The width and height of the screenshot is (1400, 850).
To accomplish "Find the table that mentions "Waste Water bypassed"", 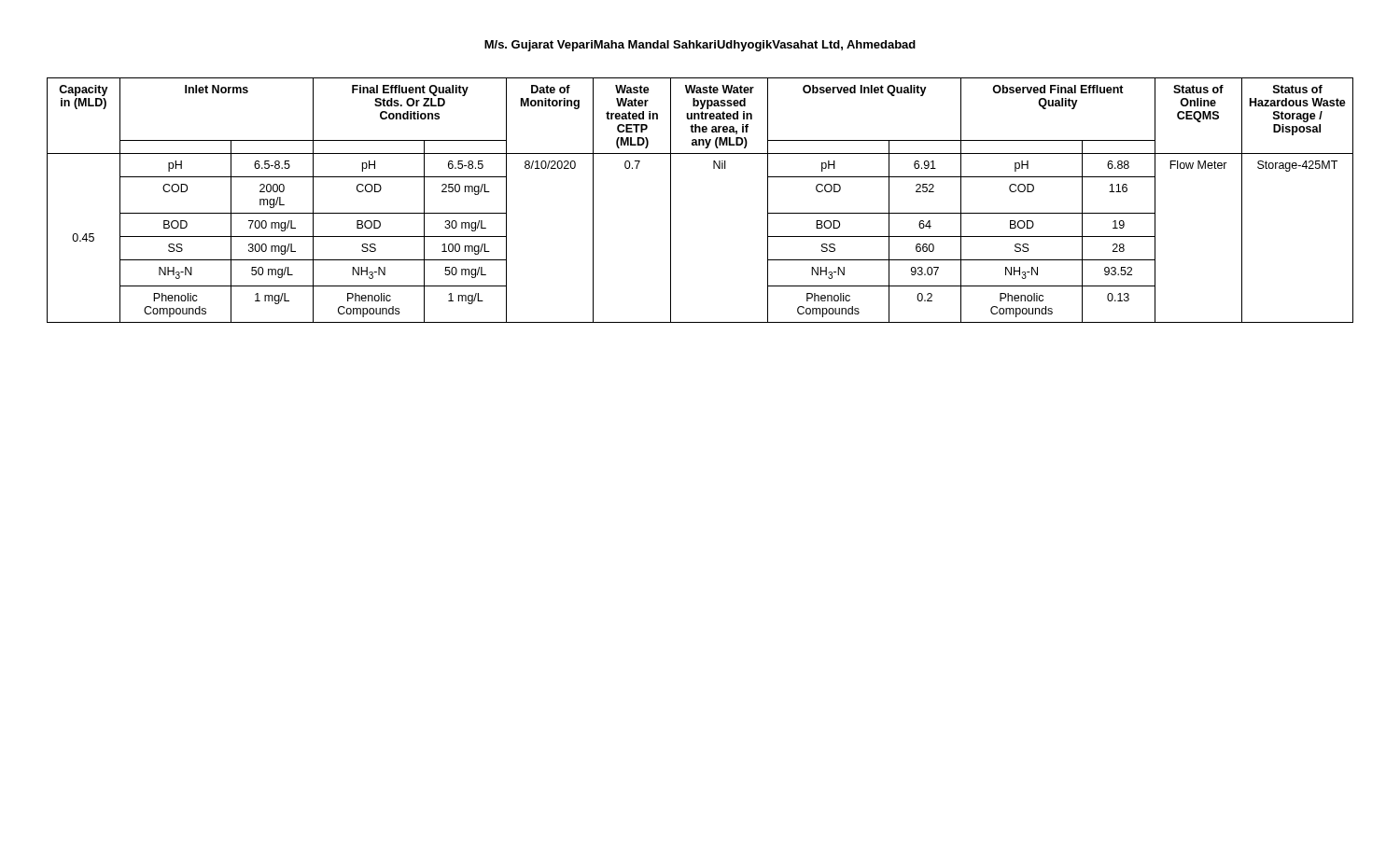I will point(700,200).
